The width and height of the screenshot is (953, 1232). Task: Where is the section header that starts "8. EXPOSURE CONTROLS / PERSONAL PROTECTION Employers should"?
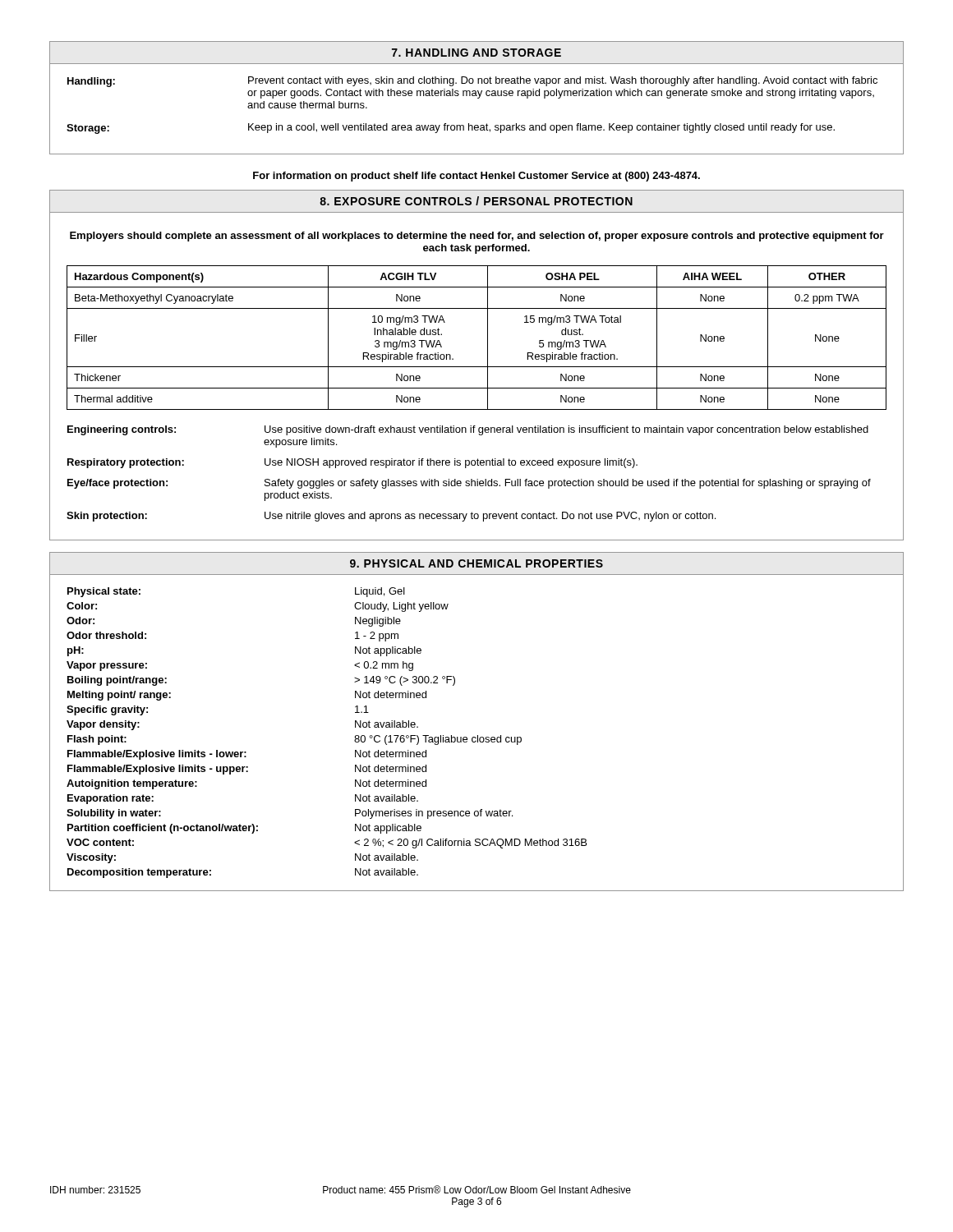pos(476,365)
